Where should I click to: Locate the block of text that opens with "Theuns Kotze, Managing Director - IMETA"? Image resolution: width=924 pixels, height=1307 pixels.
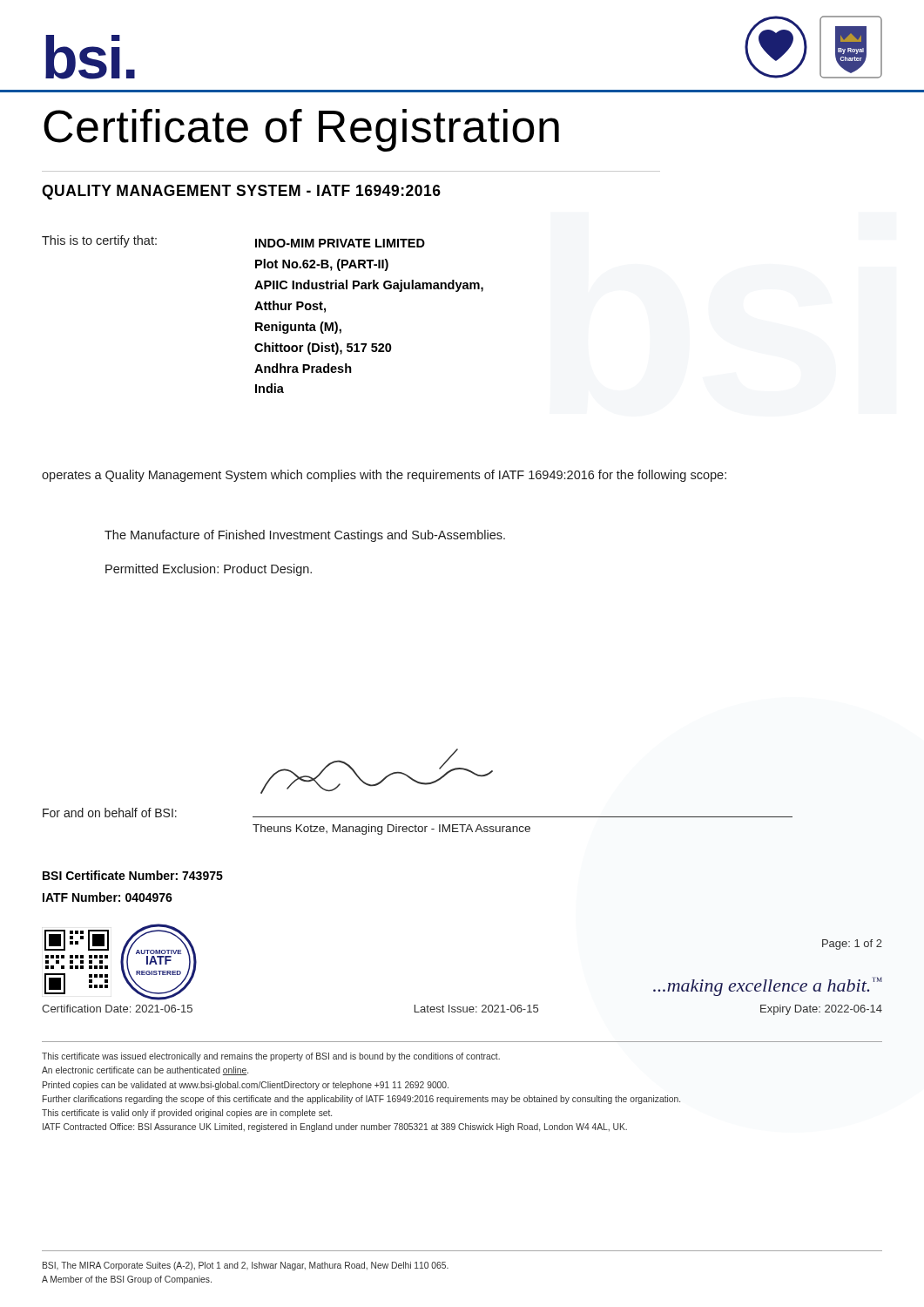pyautogui.click(x=392, y=828)
